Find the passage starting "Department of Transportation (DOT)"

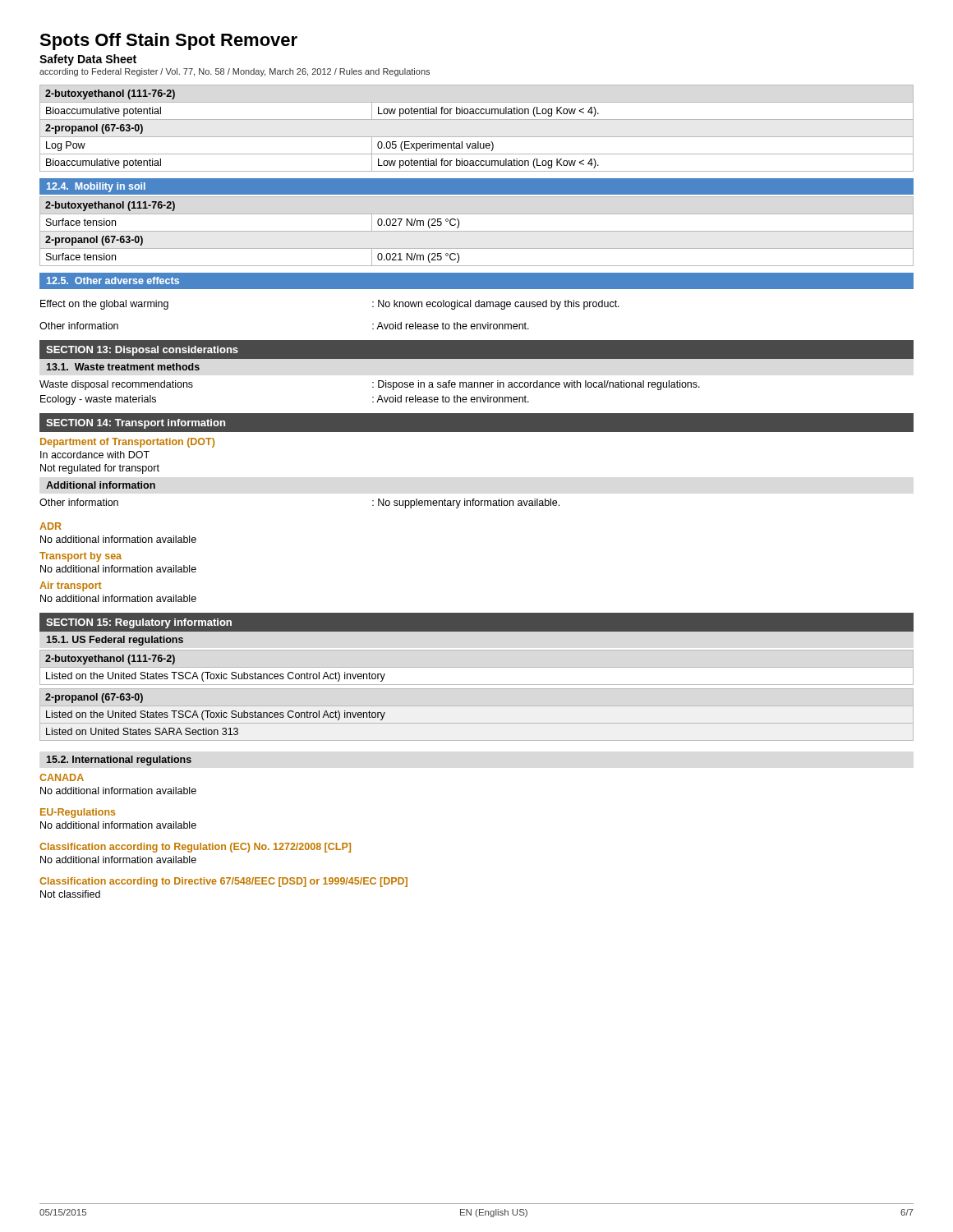(x=127, y=442)
